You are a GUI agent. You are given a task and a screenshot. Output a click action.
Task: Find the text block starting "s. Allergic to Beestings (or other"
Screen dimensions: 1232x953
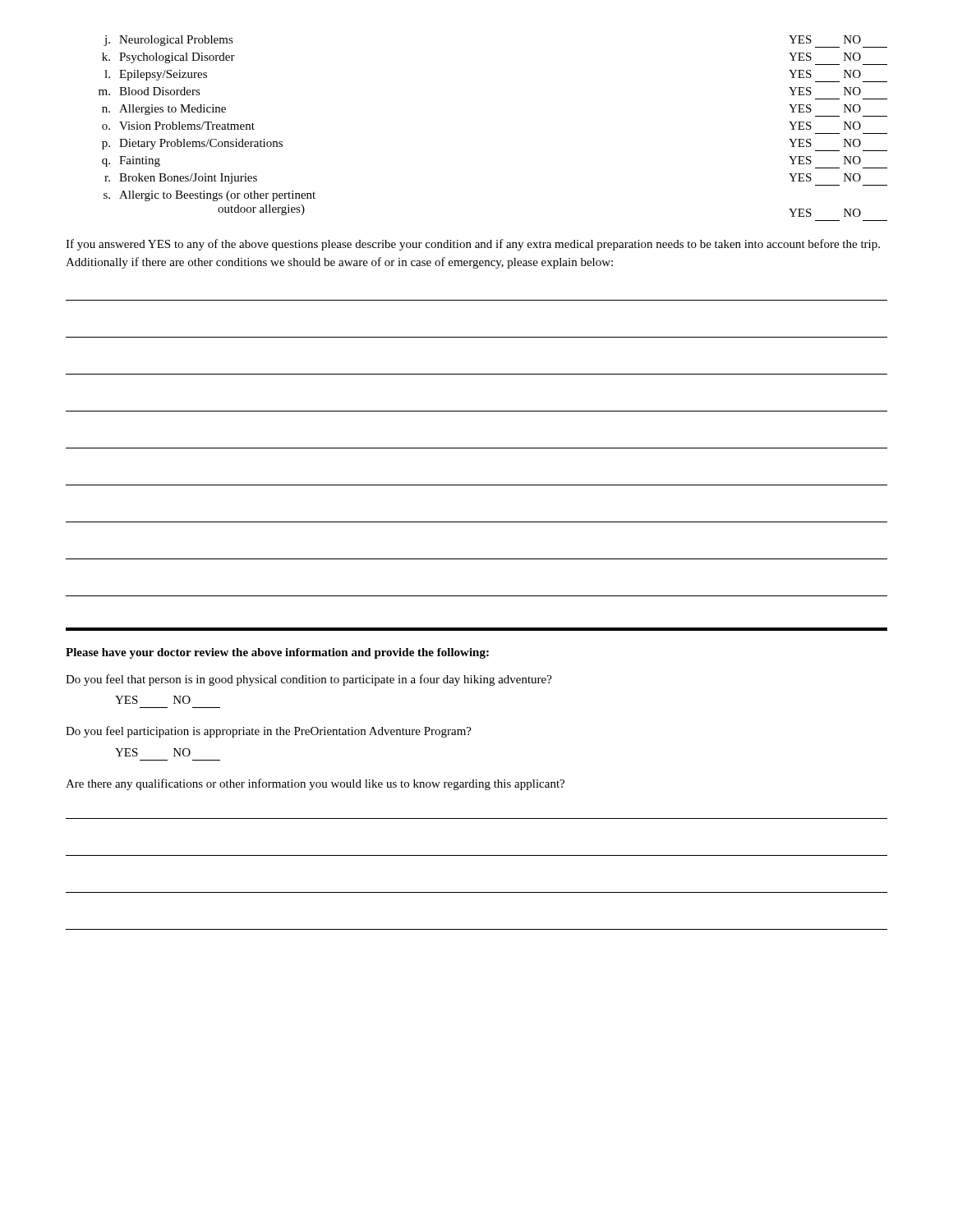[x=209, y=196]
